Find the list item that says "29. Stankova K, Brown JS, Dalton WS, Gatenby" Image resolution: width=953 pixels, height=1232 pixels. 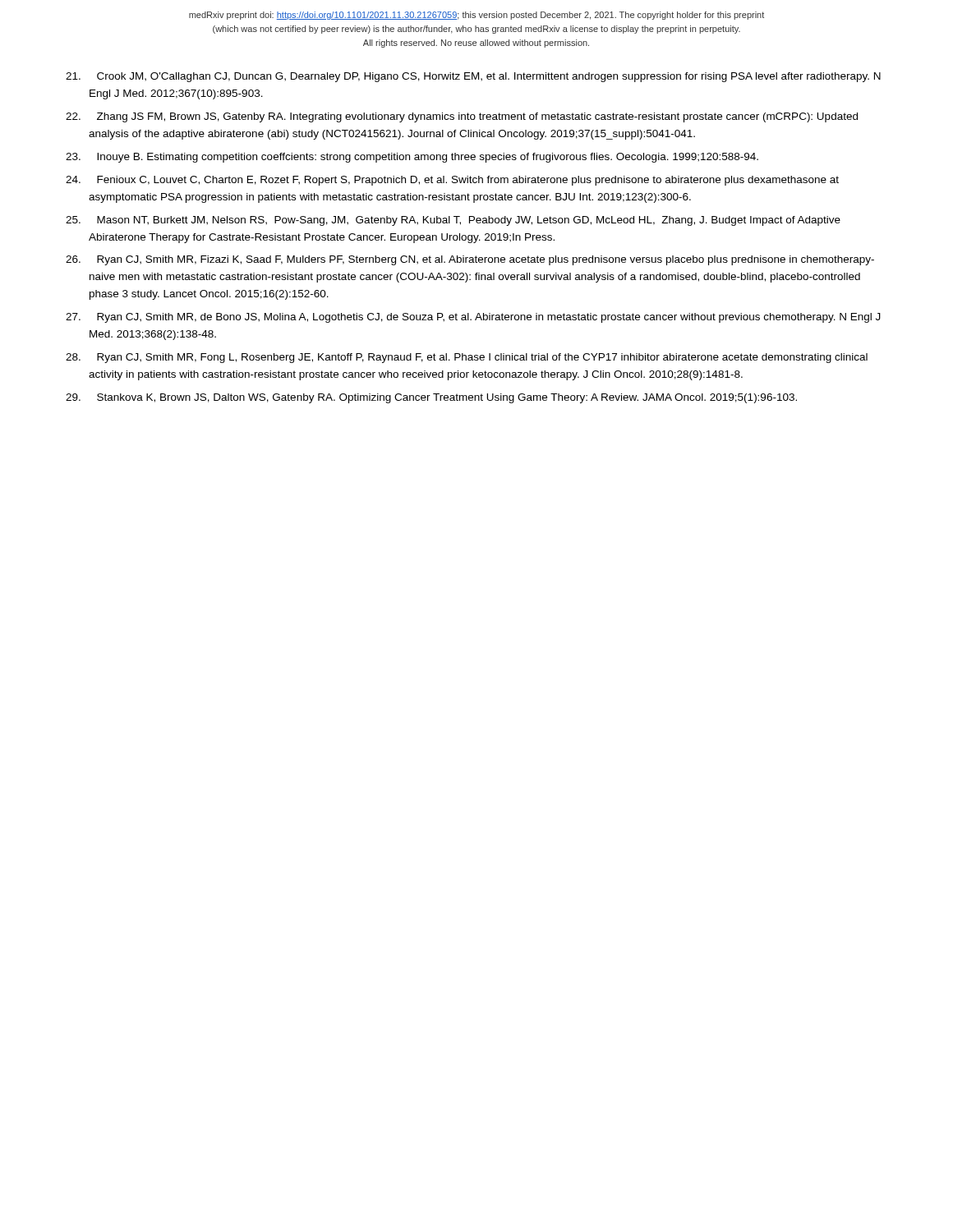click(432, 397)
